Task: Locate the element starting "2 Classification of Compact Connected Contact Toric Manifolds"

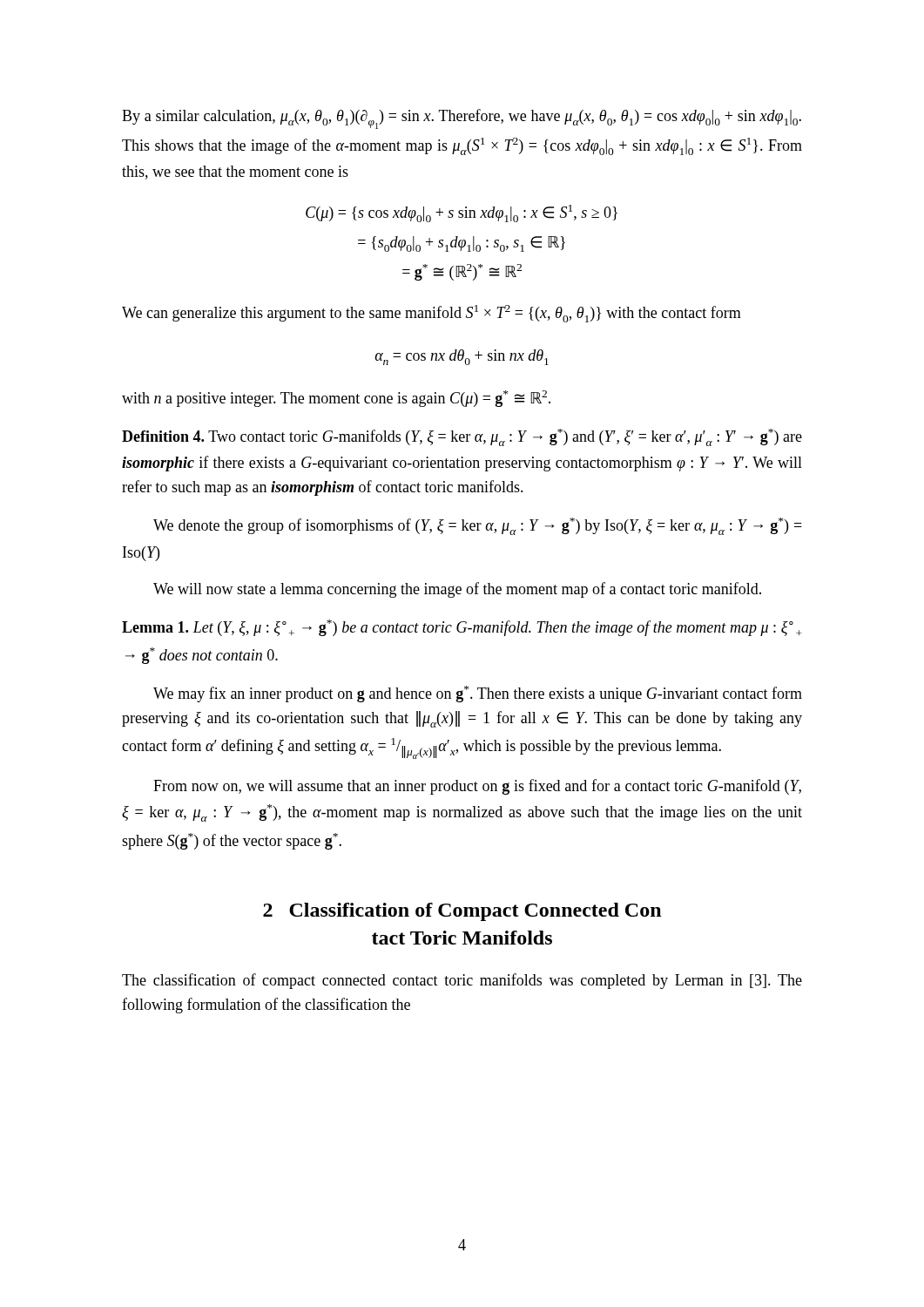Action: (x=462, y=924)
